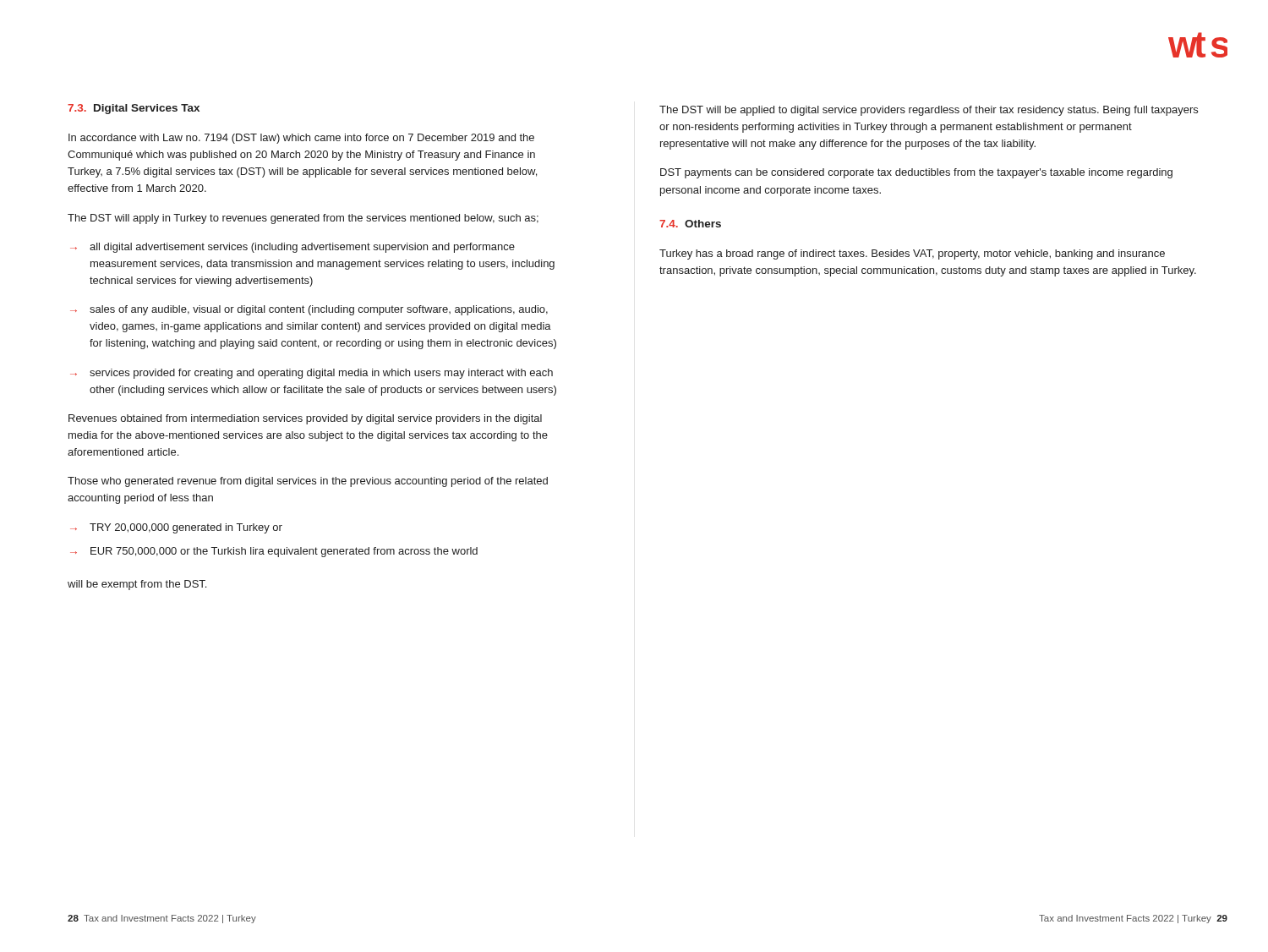The image size is (1268, 952).
Task: Find the text block that says "DST payments can be considered corporate tax deductibles"
Action: point(916,181)
